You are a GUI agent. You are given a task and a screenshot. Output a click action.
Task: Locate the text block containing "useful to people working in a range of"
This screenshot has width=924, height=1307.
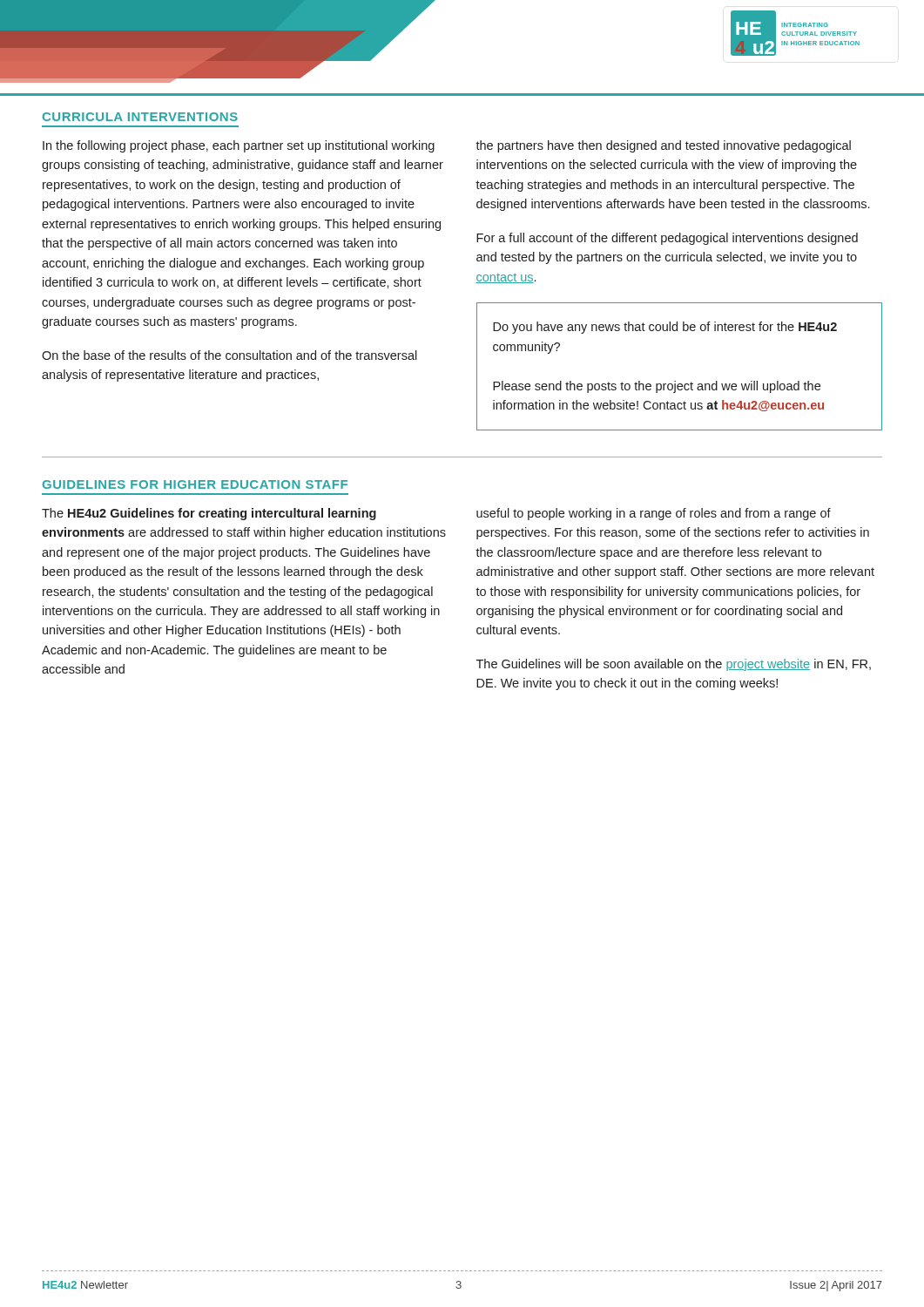click(675, 572)
